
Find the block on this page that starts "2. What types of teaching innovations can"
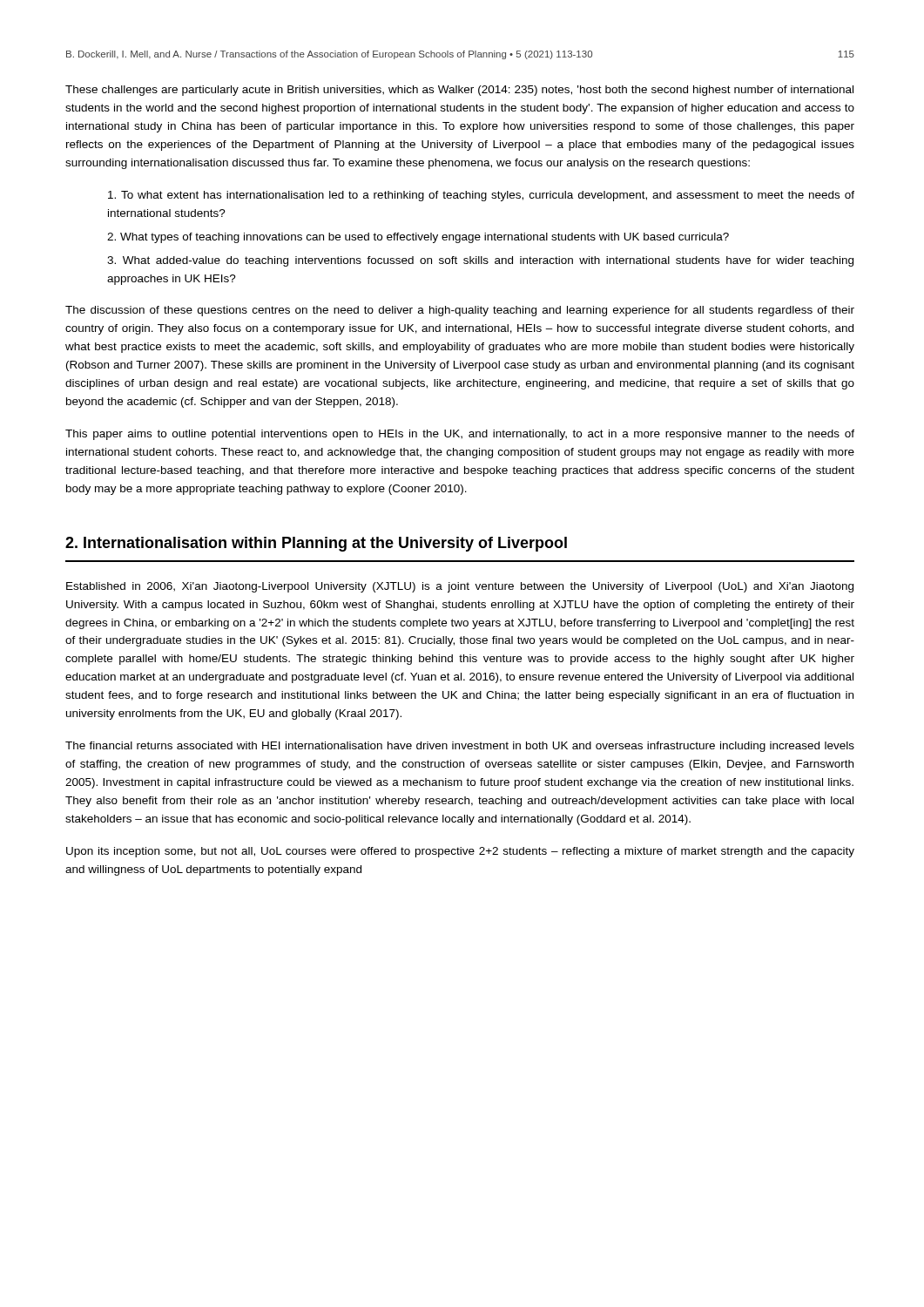point(418,236)
